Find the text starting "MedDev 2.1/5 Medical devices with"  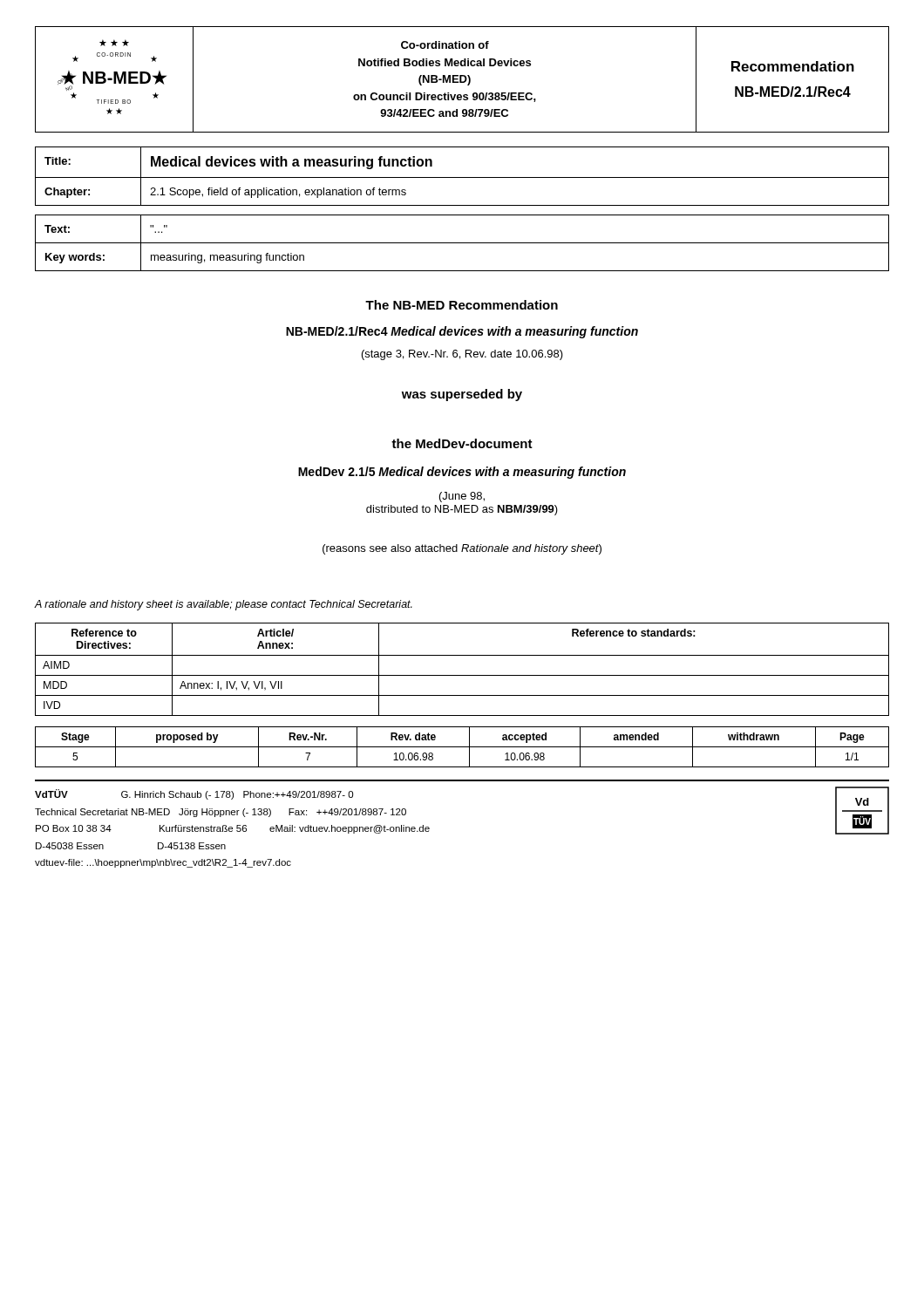pyautogui.click(x=462, y=472)
